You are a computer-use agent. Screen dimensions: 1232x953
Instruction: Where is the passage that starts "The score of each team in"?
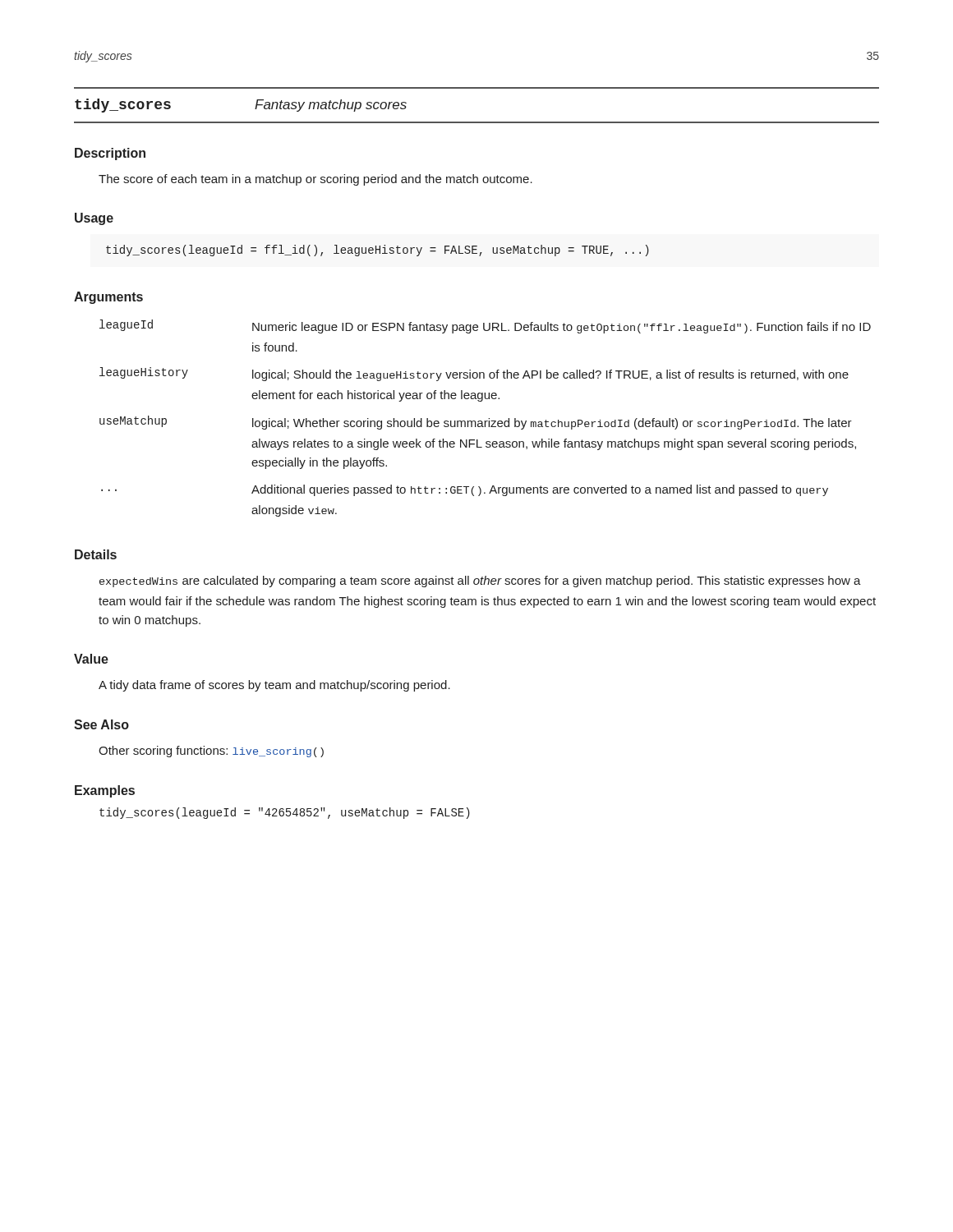tap(316, 179)
